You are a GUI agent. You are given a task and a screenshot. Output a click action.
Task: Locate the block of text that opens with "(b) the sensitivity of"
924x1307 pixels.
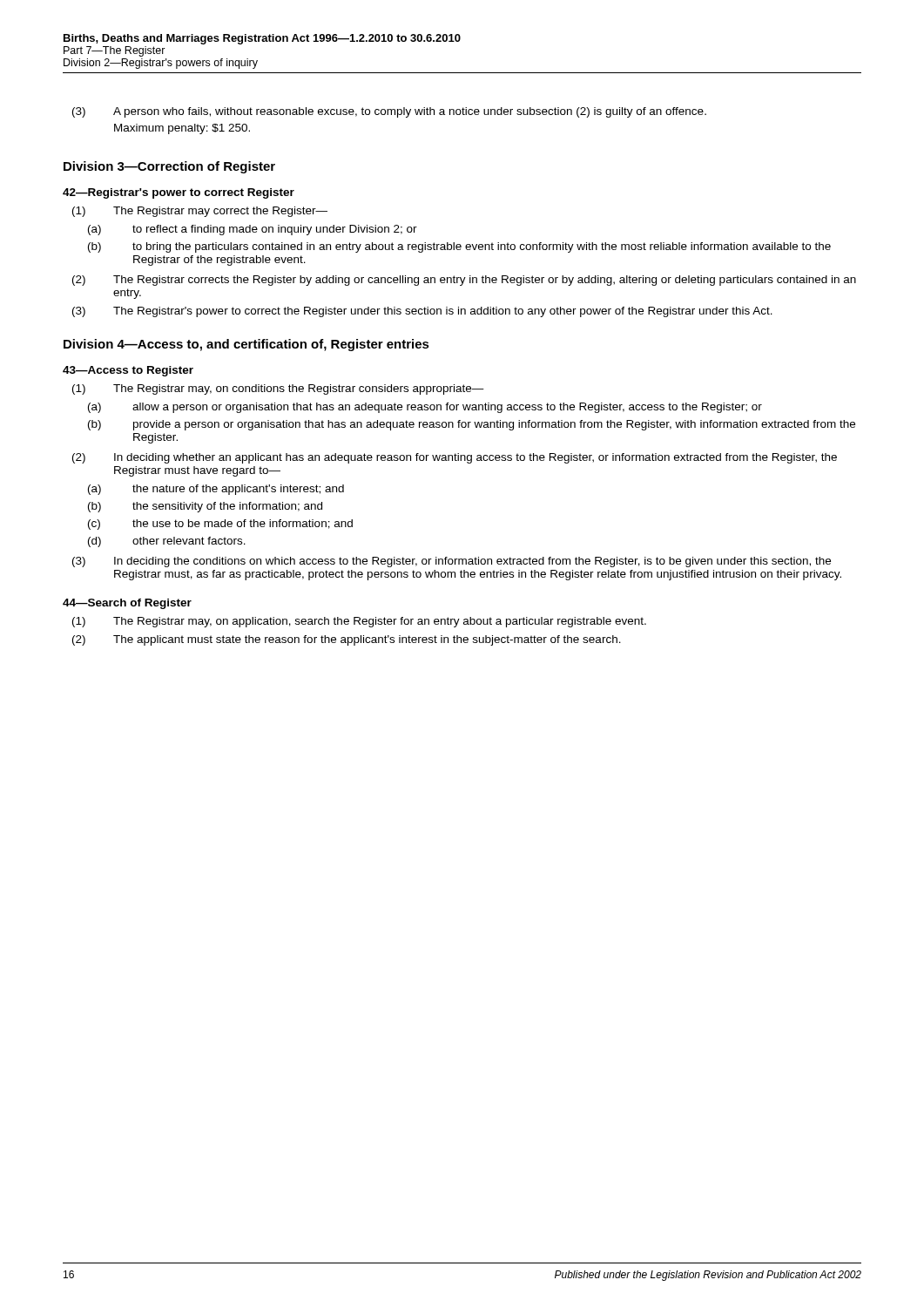coord(205,507)
